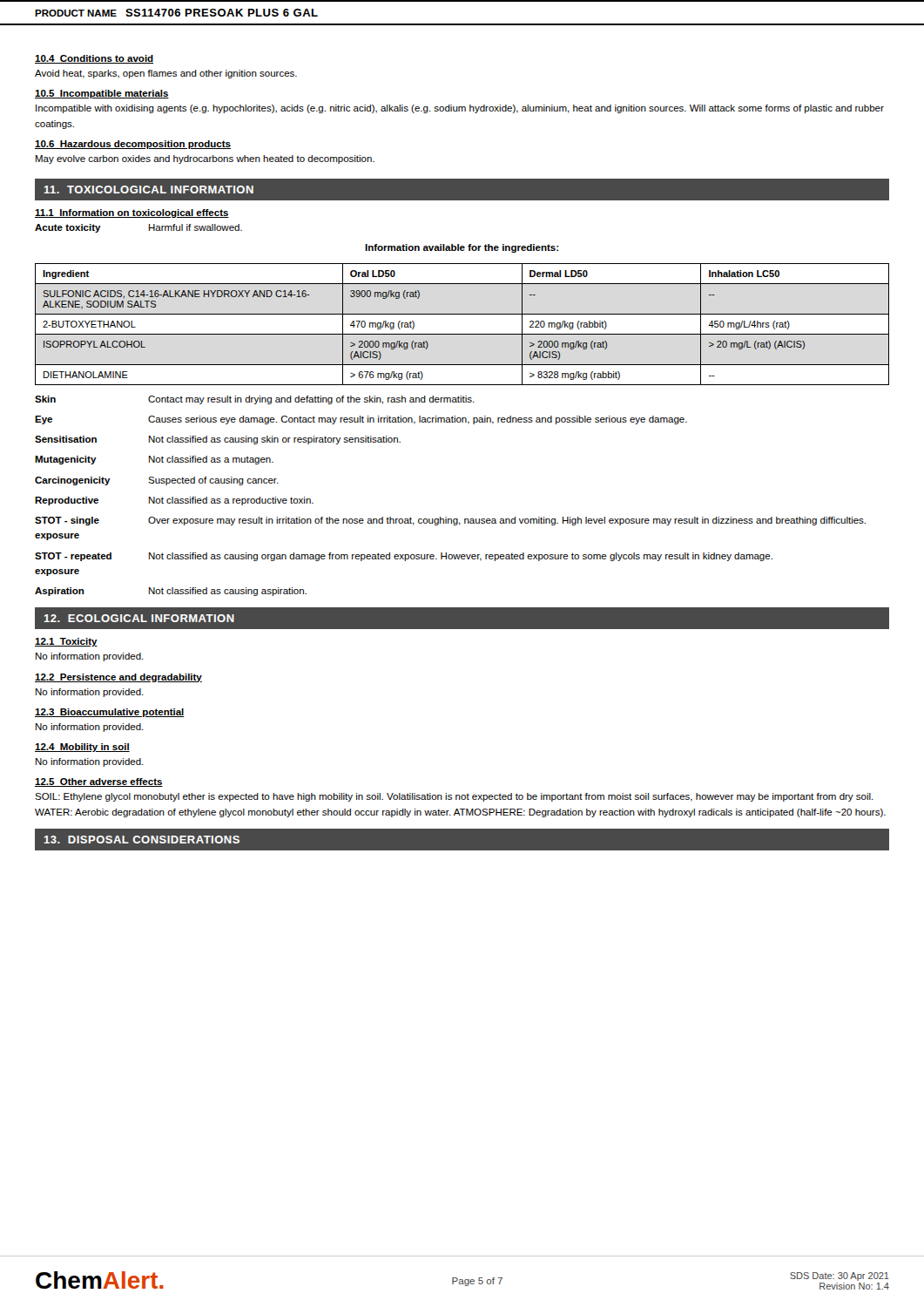
Task: Find the block starting "SOIL: Ethylene glycol monobutyl ether is expected to"
Action: (x=460, y=804)
